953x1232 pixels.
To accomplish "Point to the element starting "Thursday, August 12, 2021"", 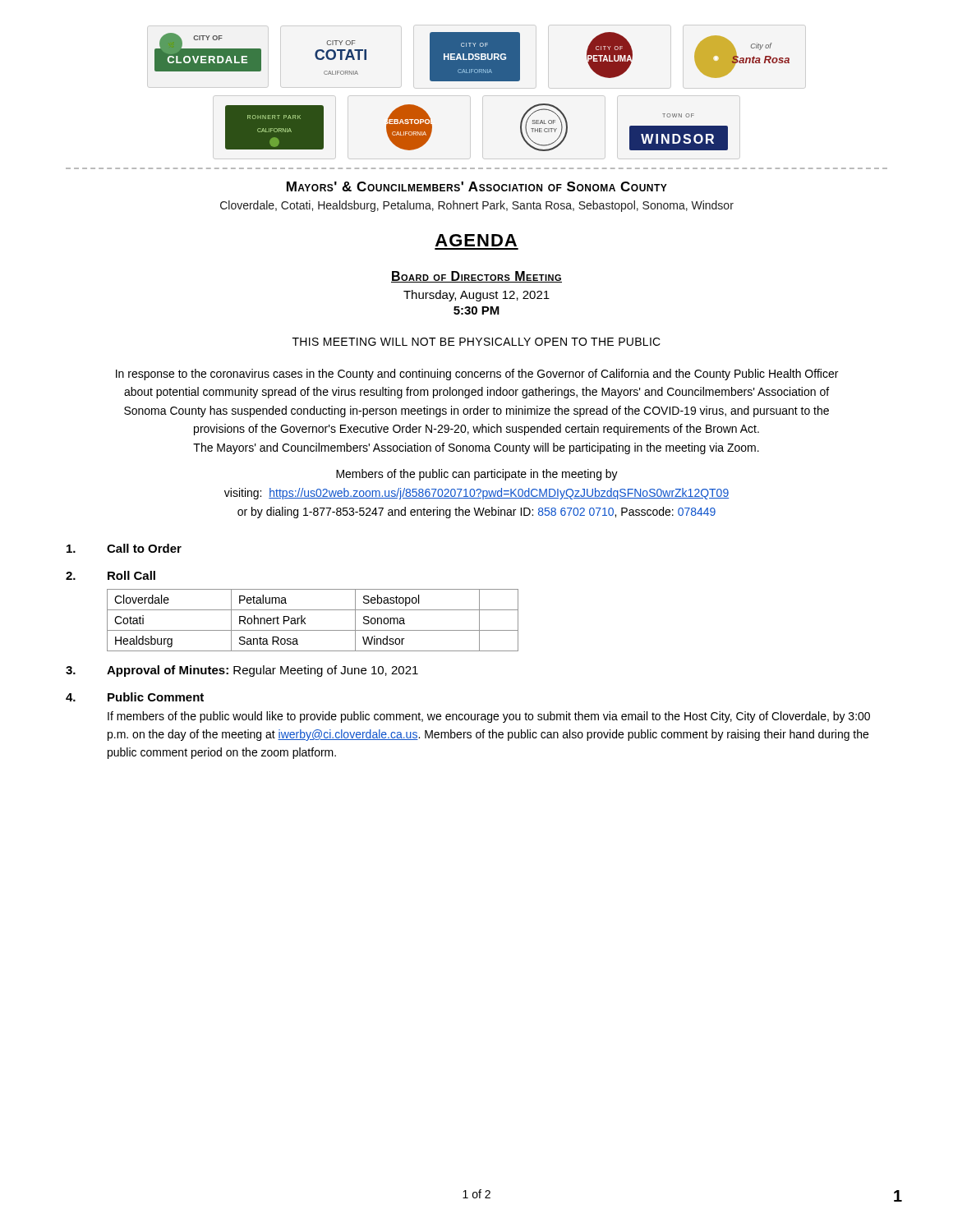I will pyautogui.click(x=476, y=294).
